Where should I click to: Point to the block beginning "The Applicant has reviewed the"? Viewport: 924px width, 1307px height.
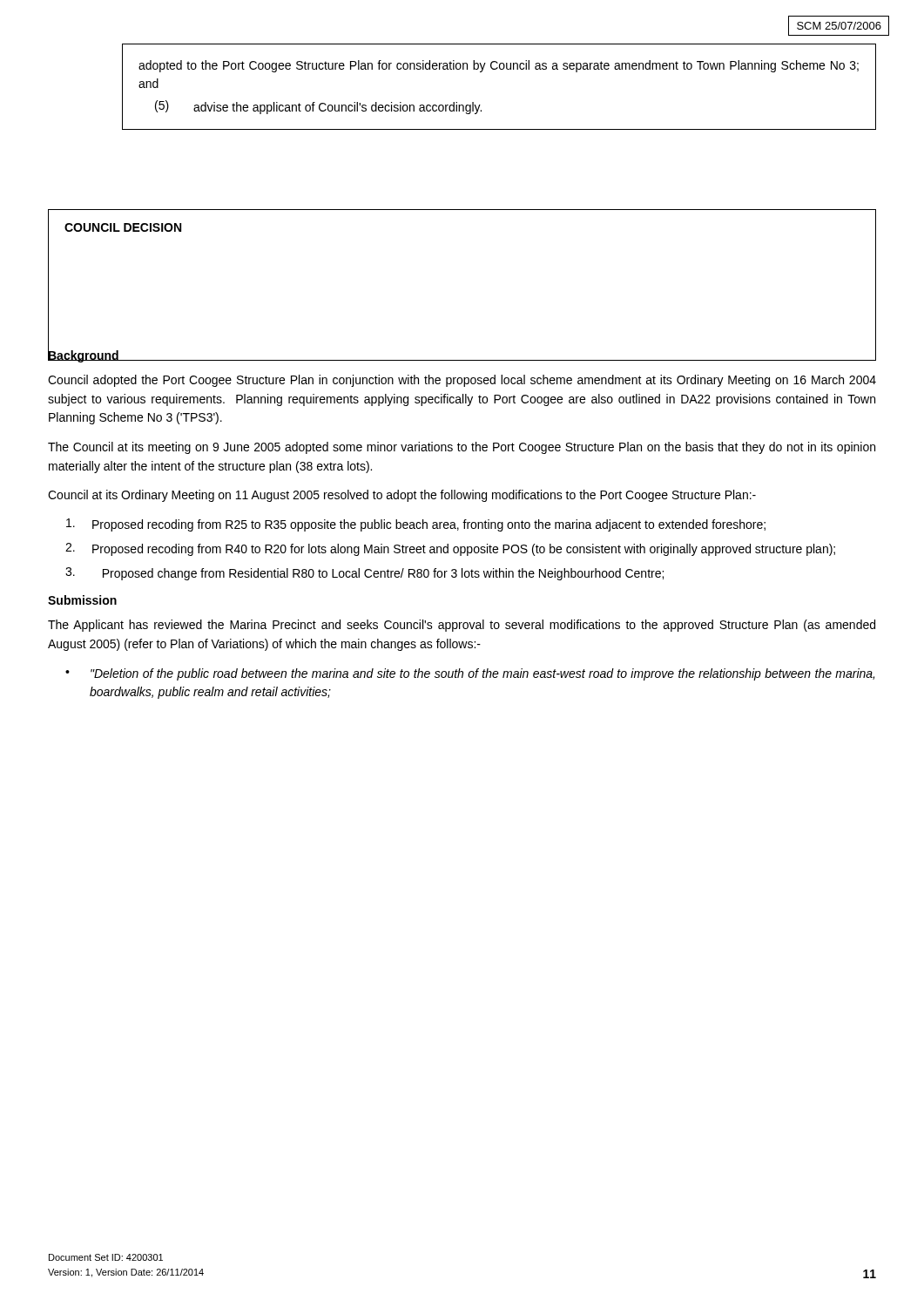tap(462, 634)
